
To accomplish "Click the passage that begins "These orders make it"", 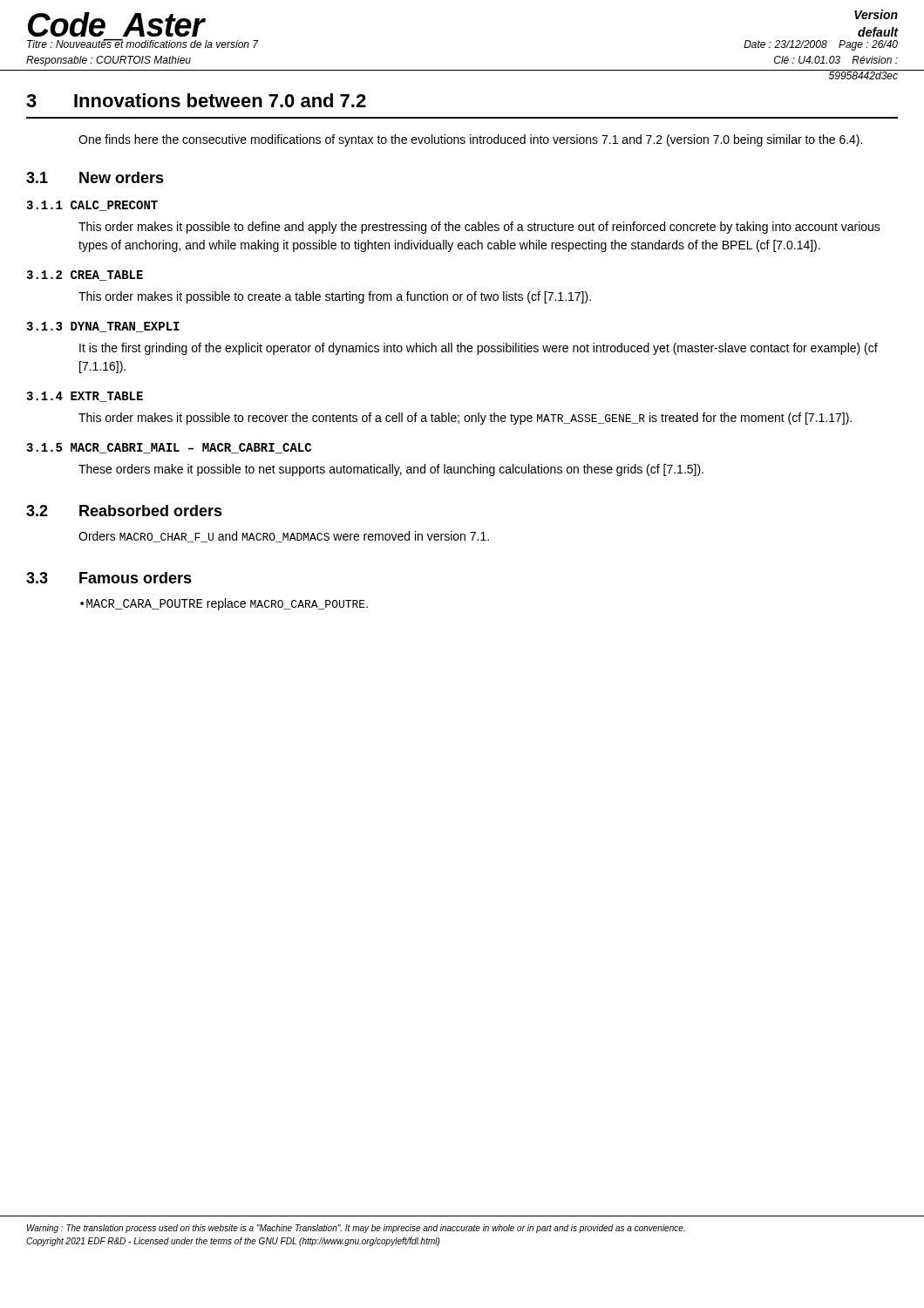I will 391,469.
